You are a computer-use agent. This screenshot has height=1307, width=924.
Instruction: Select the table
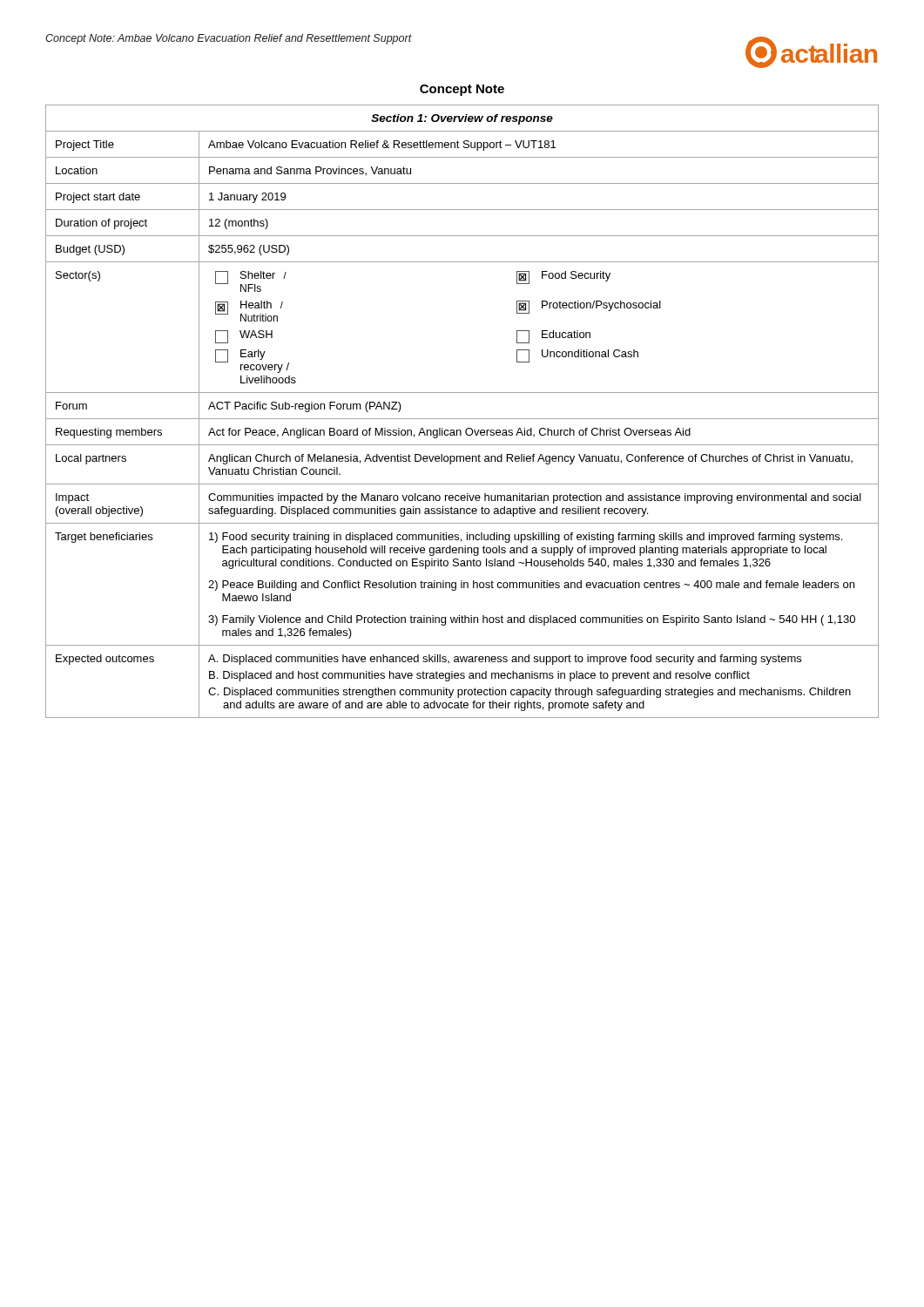click(462, 411)
